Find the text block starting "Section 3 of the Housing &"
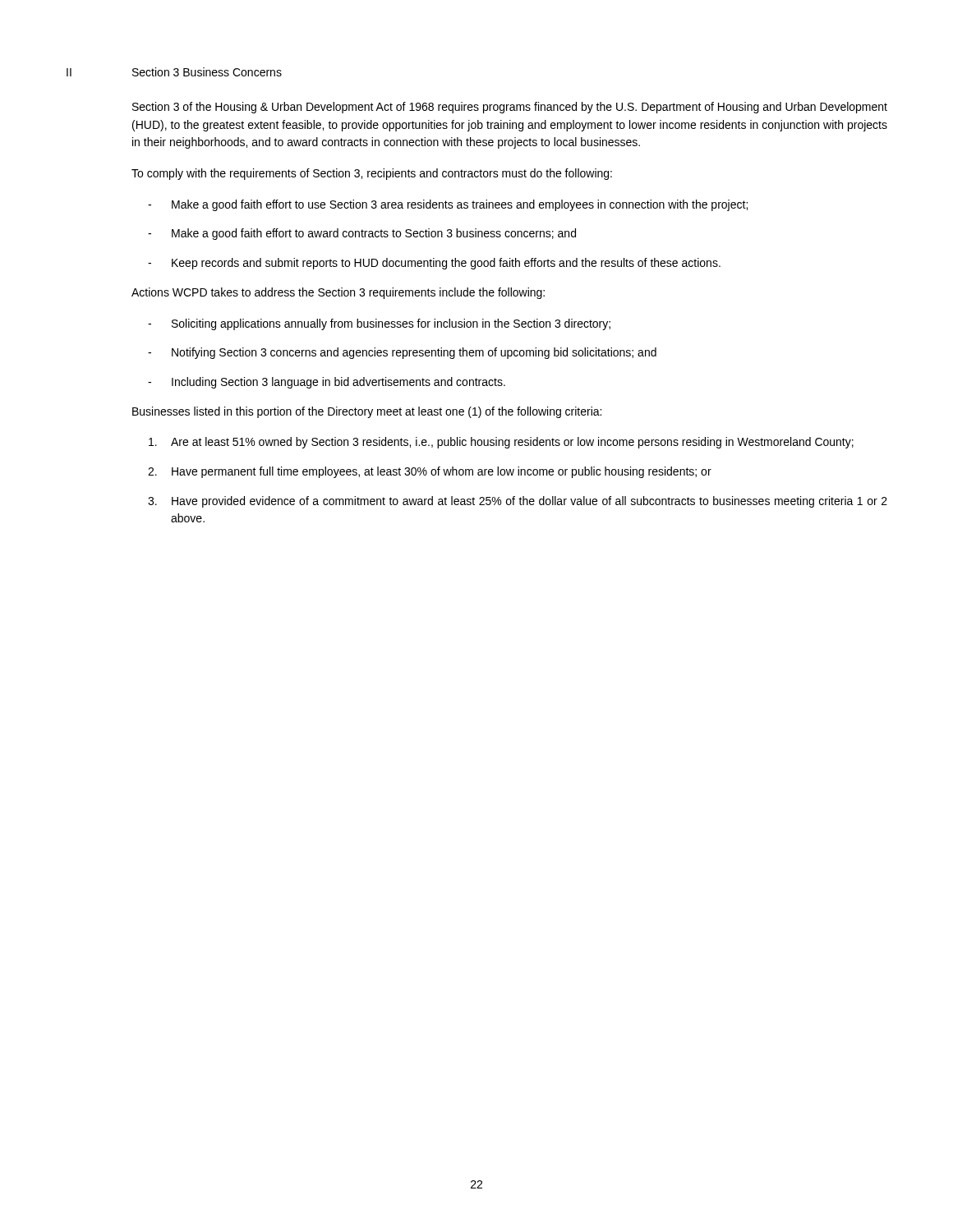The height and width of the screenshot is (1232, 953). [x=509, y=125]
